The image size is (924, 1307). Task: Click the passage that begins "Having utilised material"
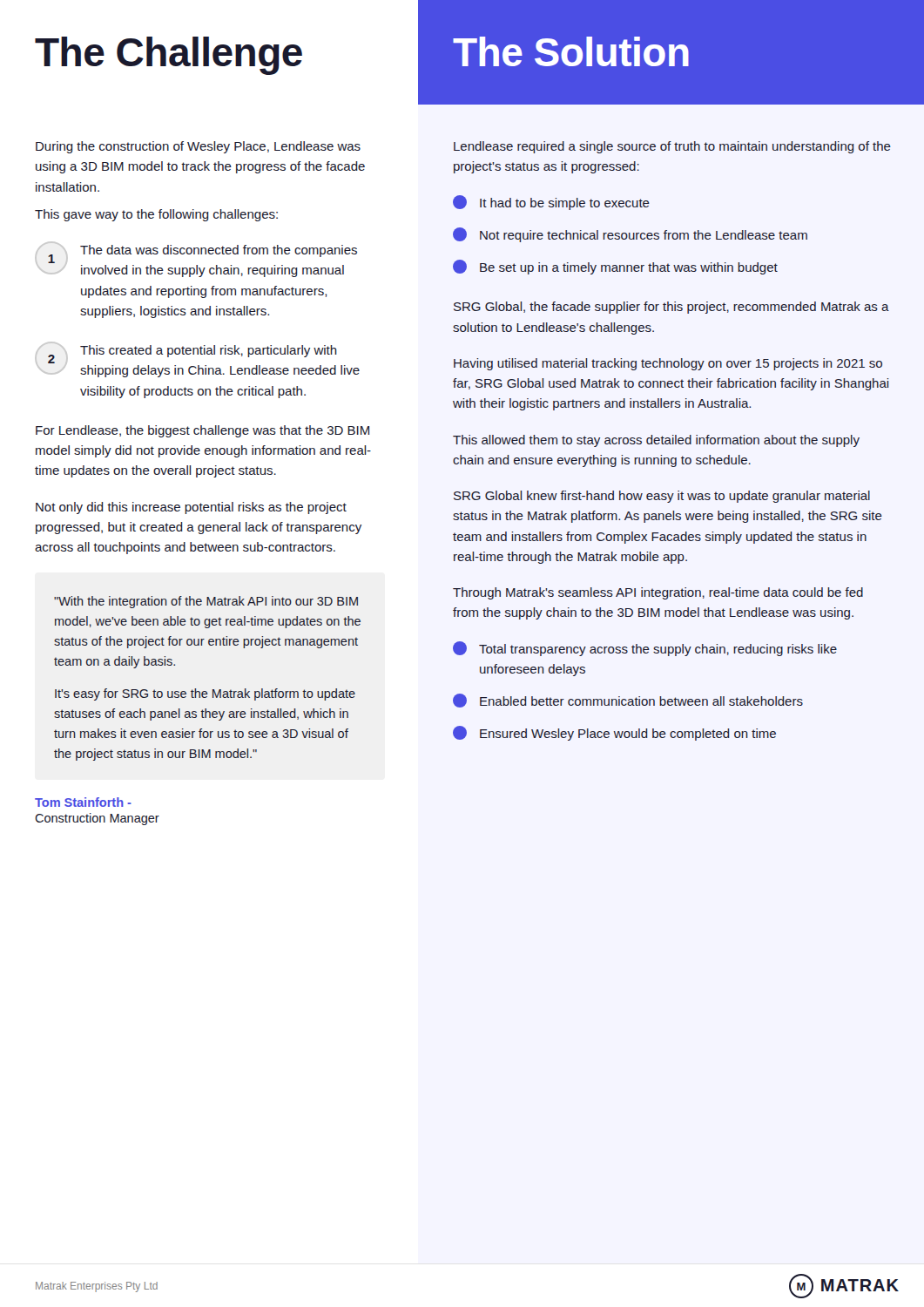tap(671, 383)
